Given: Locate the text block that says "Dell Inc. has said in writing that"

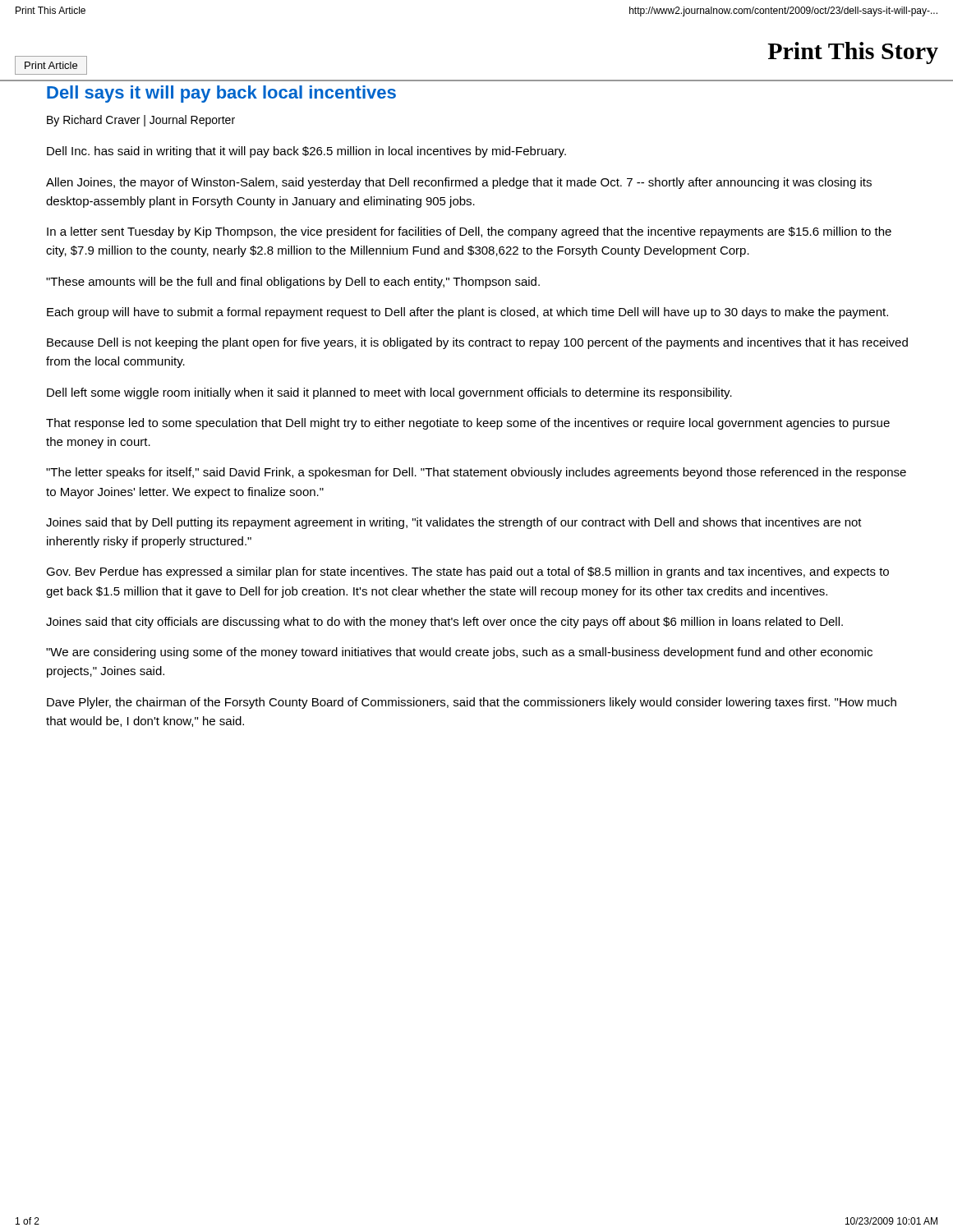Looking at the screenshot, I should point(307,151).
